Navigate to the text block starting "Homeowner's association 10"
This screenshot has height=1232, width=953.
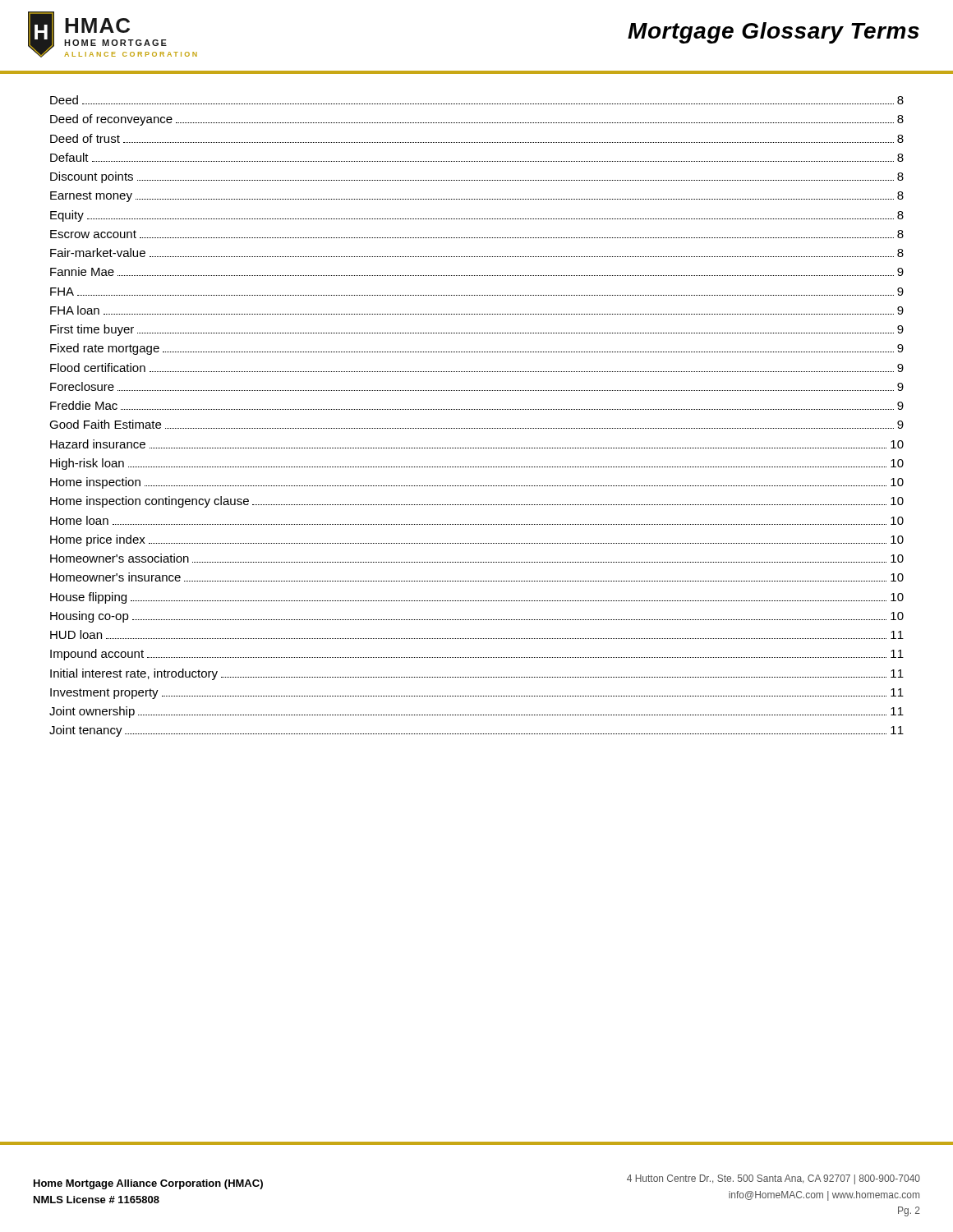[476, 558]
